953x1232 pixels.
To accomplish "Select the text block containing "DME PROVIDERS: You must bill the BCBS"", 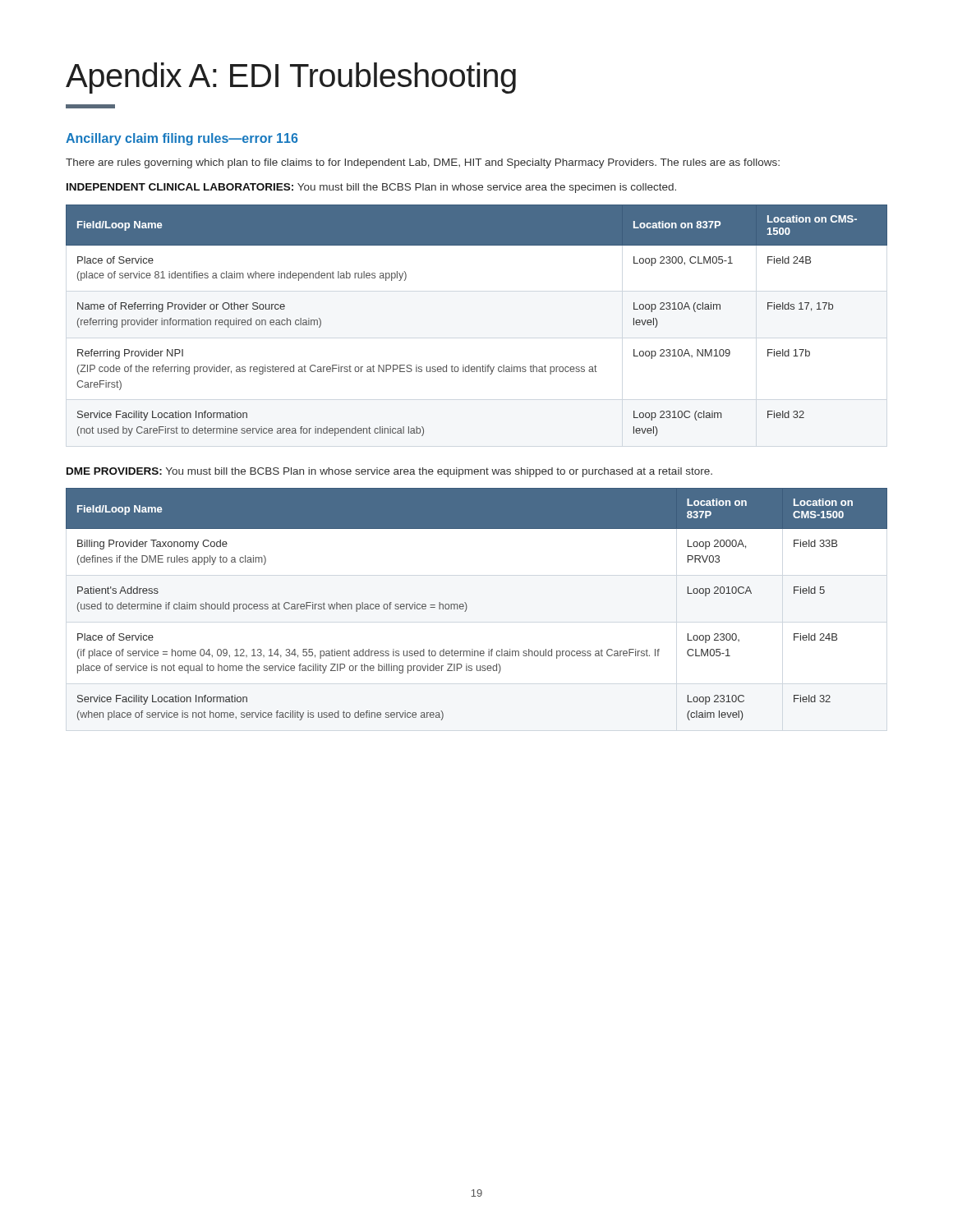I will click(389, 471).
